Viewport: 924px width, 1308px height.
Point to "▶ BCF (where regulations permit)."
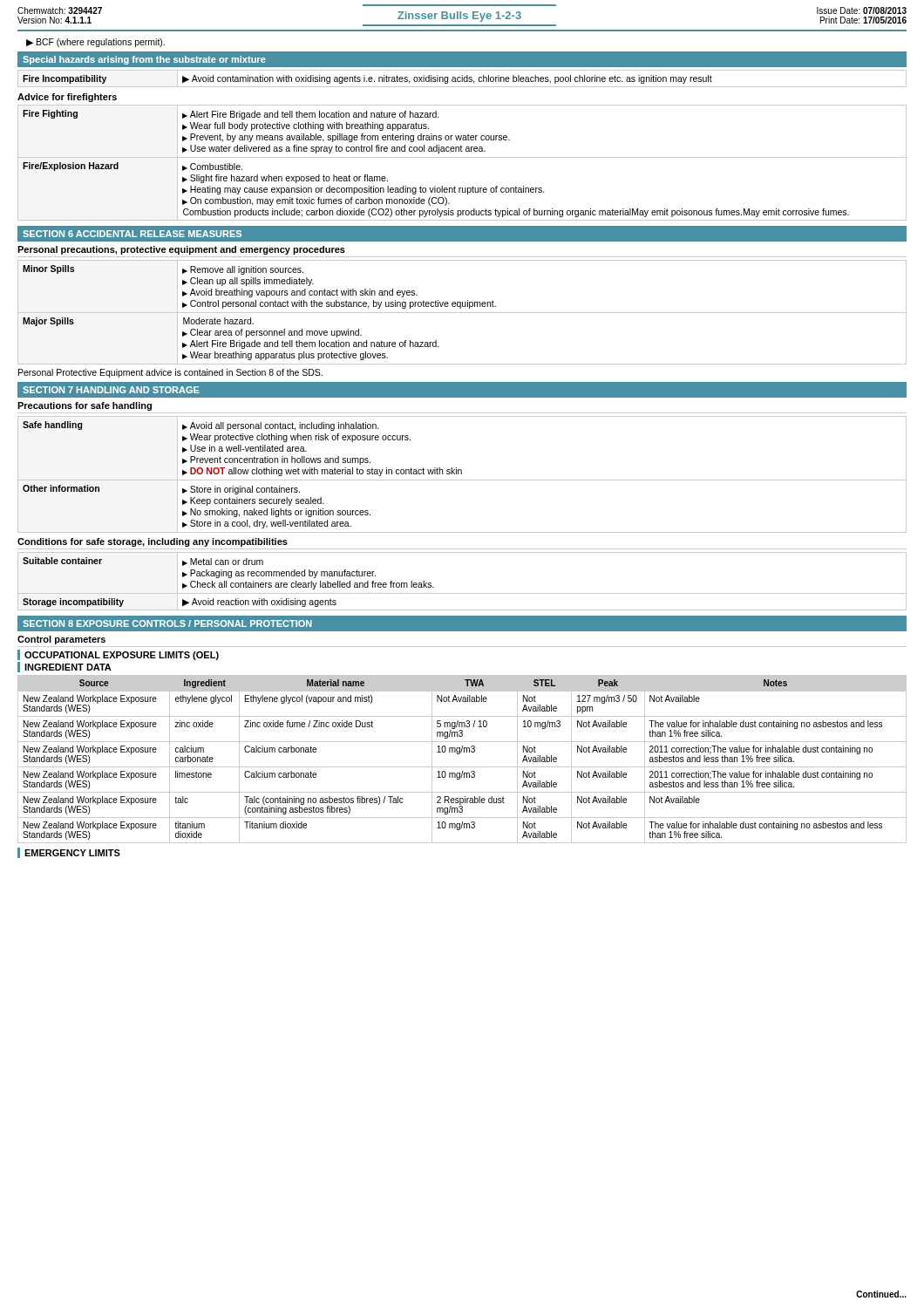(96, 42)
